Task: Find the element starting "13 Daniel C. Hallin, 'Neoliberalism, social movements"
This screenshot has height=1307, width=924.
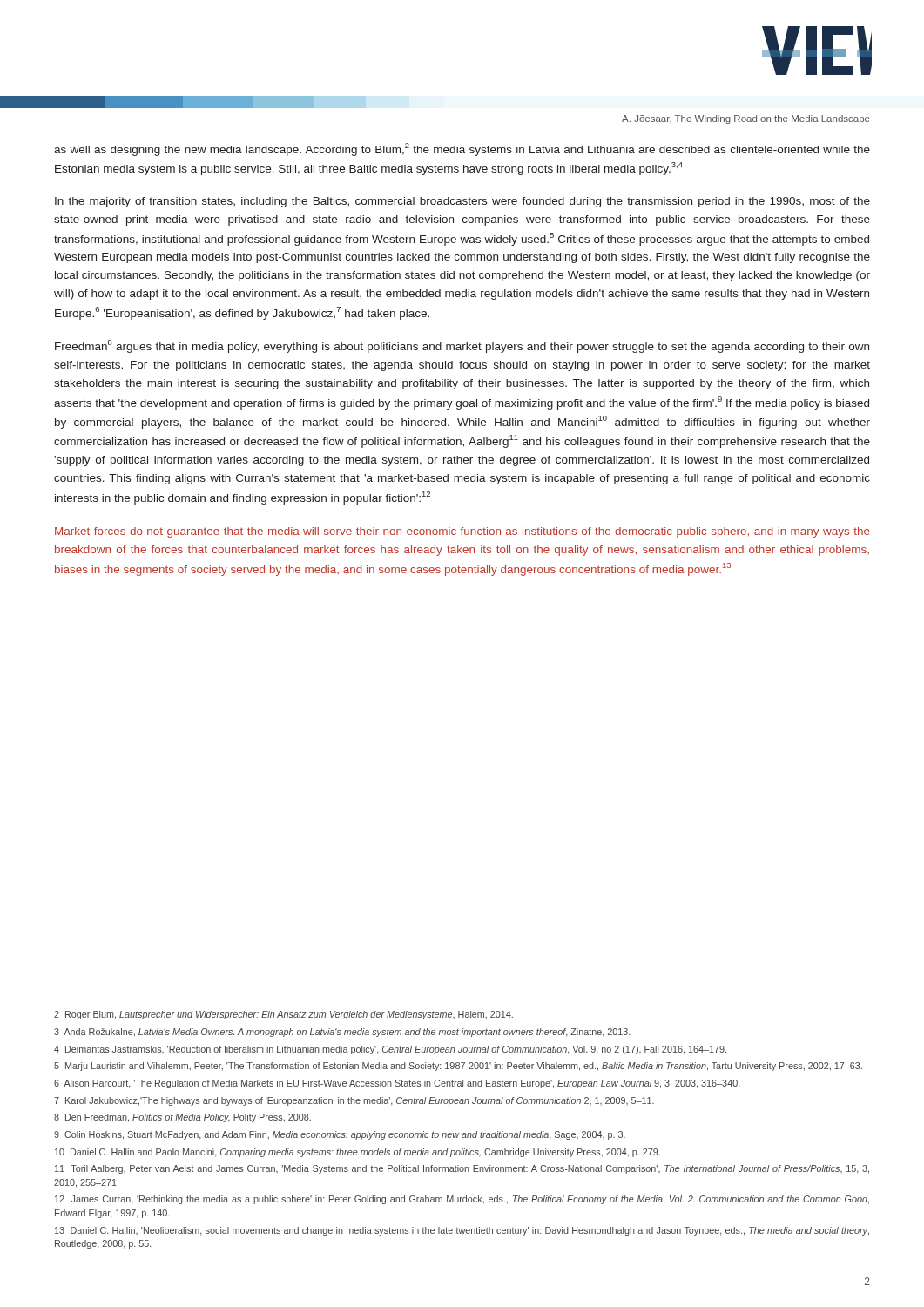Action: (x=462, y=1237)
